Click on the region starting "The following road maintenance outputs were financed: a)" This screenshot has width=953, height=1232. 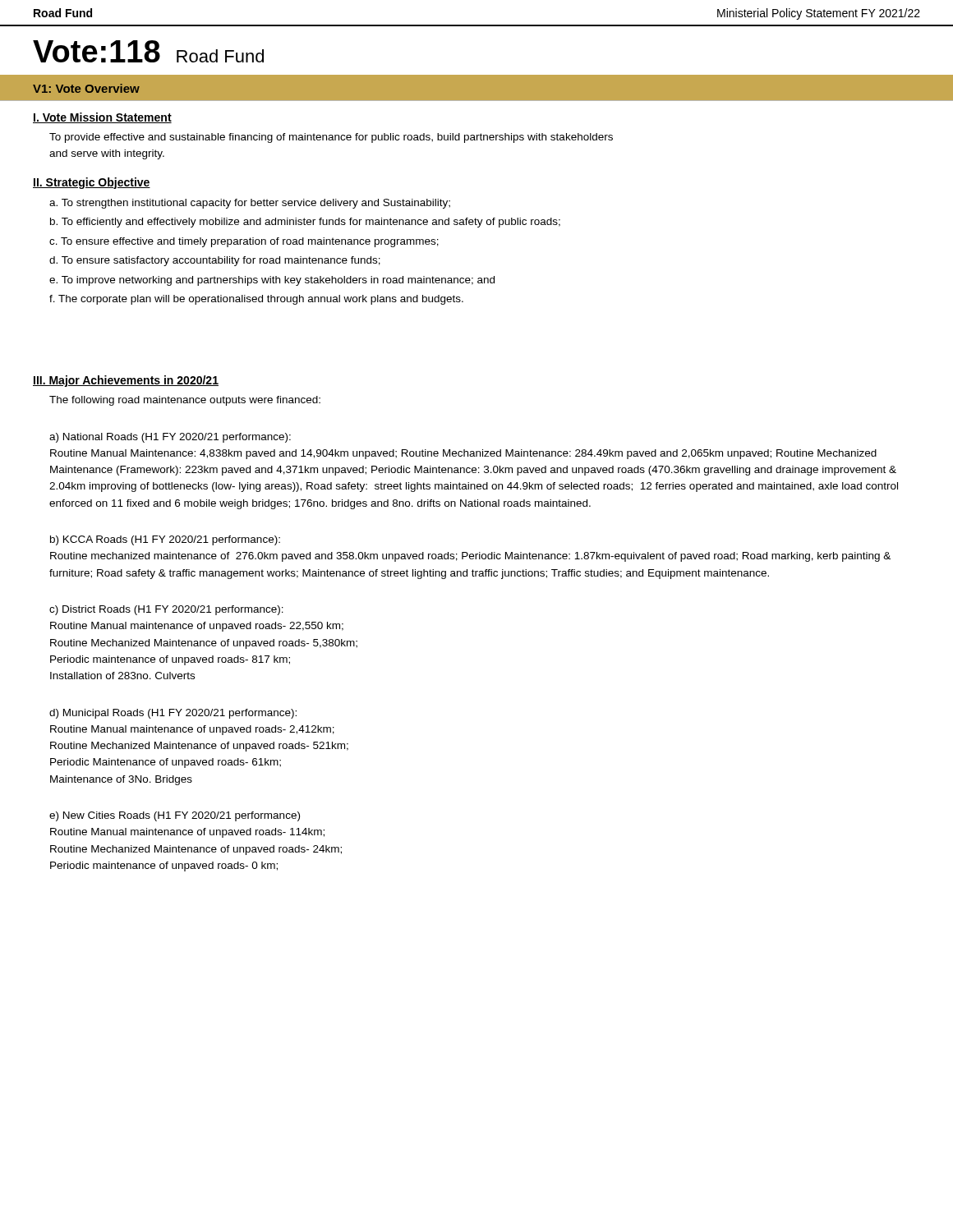pos(185,401)
